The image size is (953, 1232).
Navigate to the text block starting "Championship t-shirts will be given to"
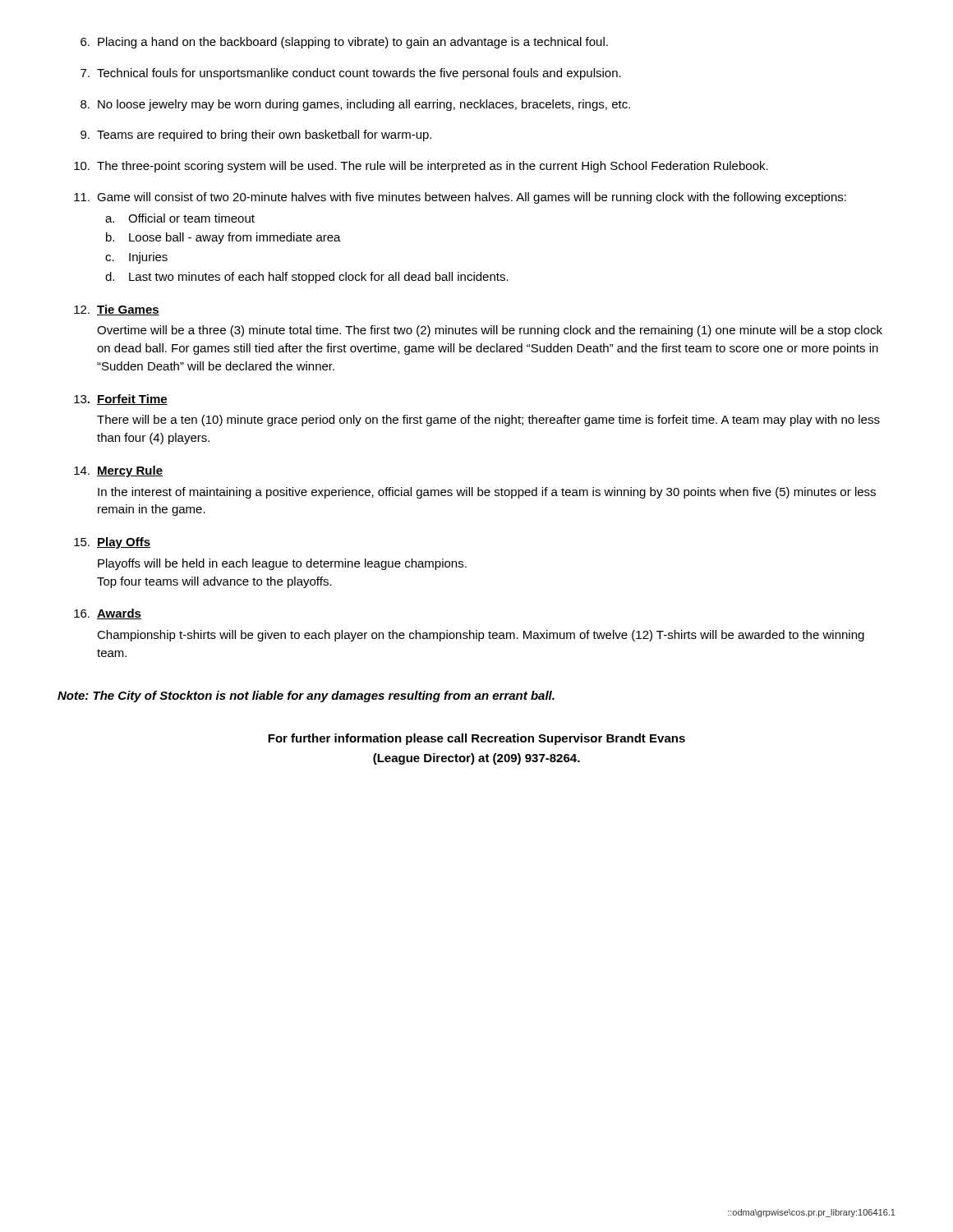[x=481, y=643]
